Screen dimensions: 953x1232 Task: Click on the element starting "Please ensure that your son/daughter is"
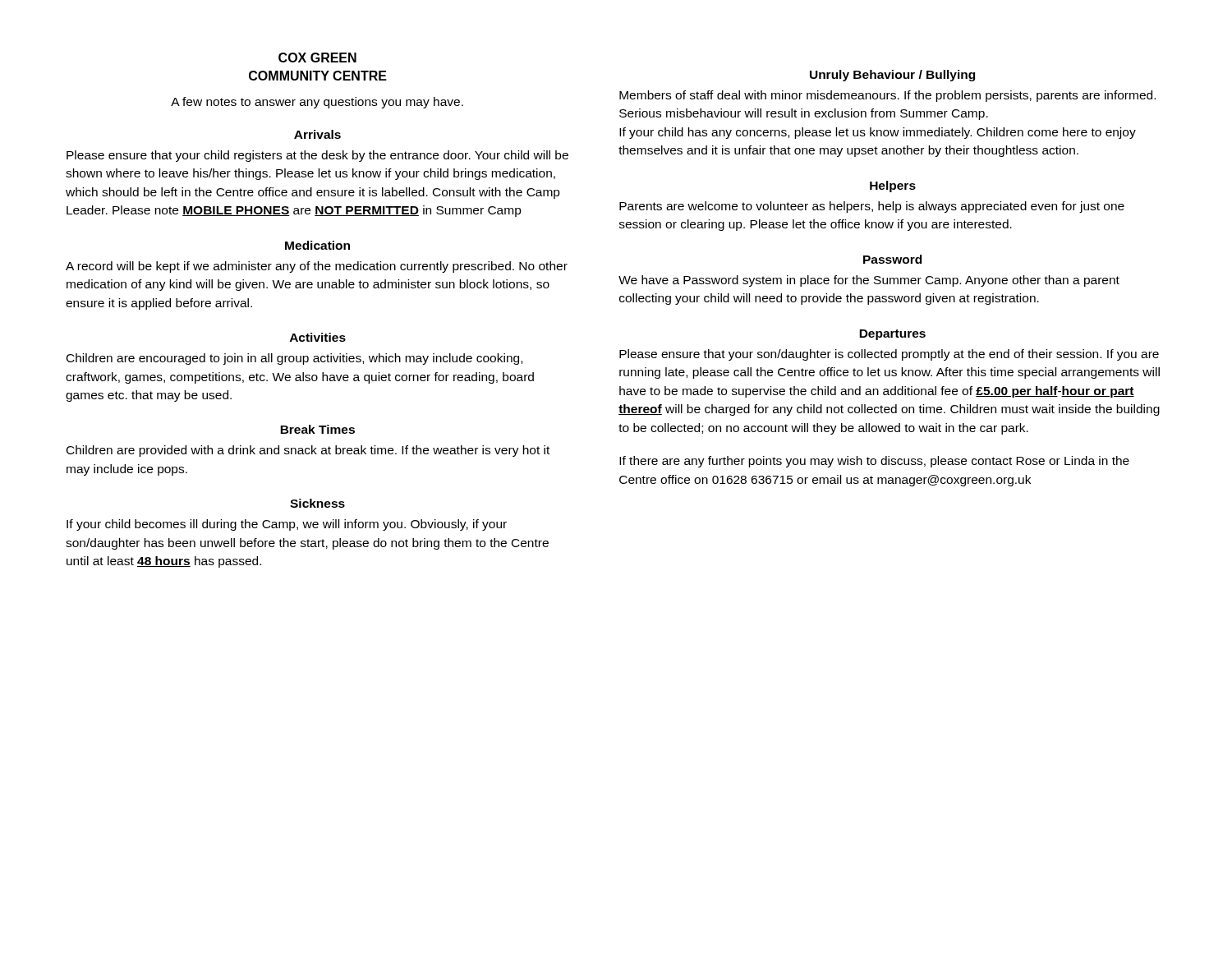pos(890,390)
